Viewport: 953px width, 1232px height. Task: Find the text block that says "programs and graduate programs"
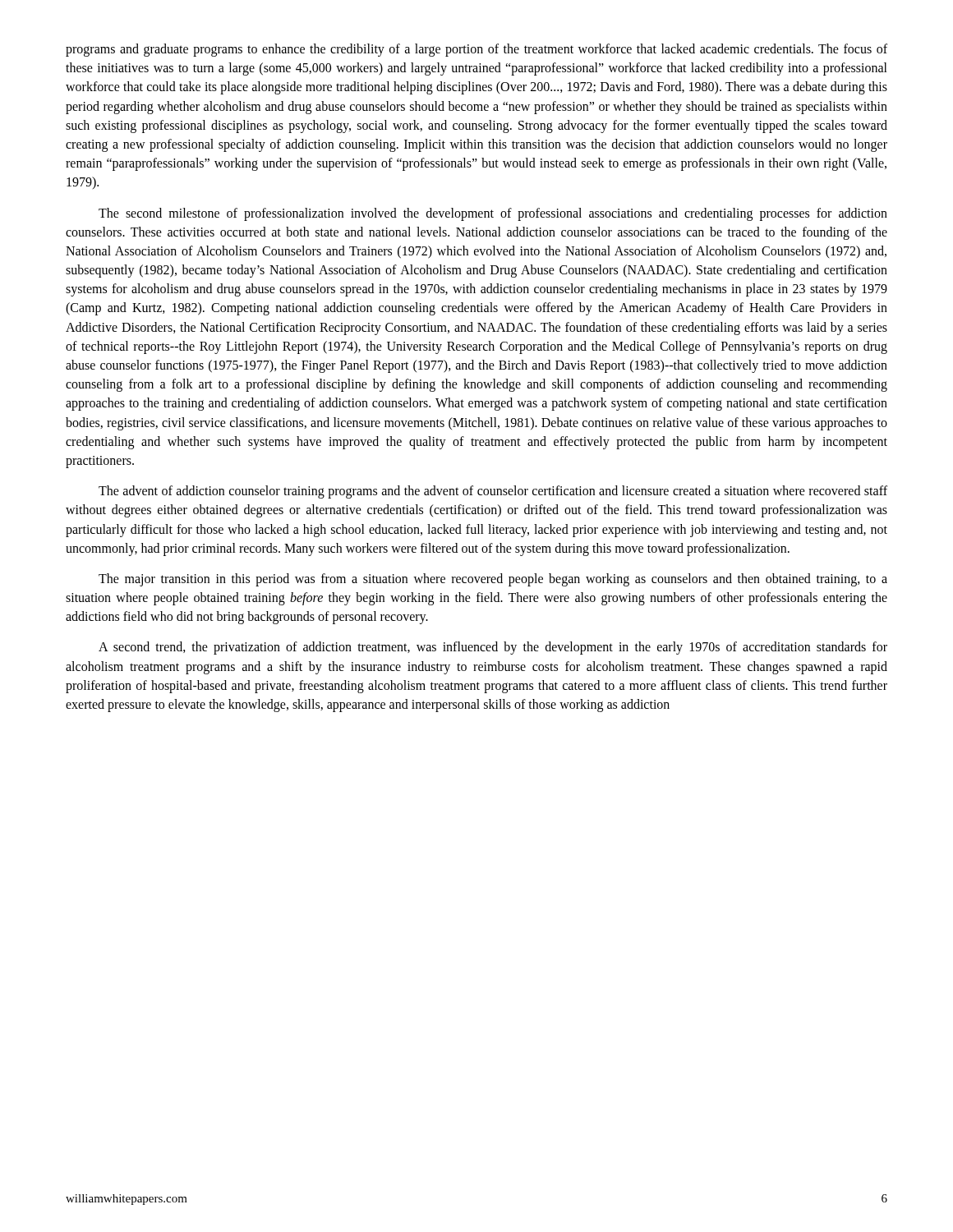[x=476, y=116]
